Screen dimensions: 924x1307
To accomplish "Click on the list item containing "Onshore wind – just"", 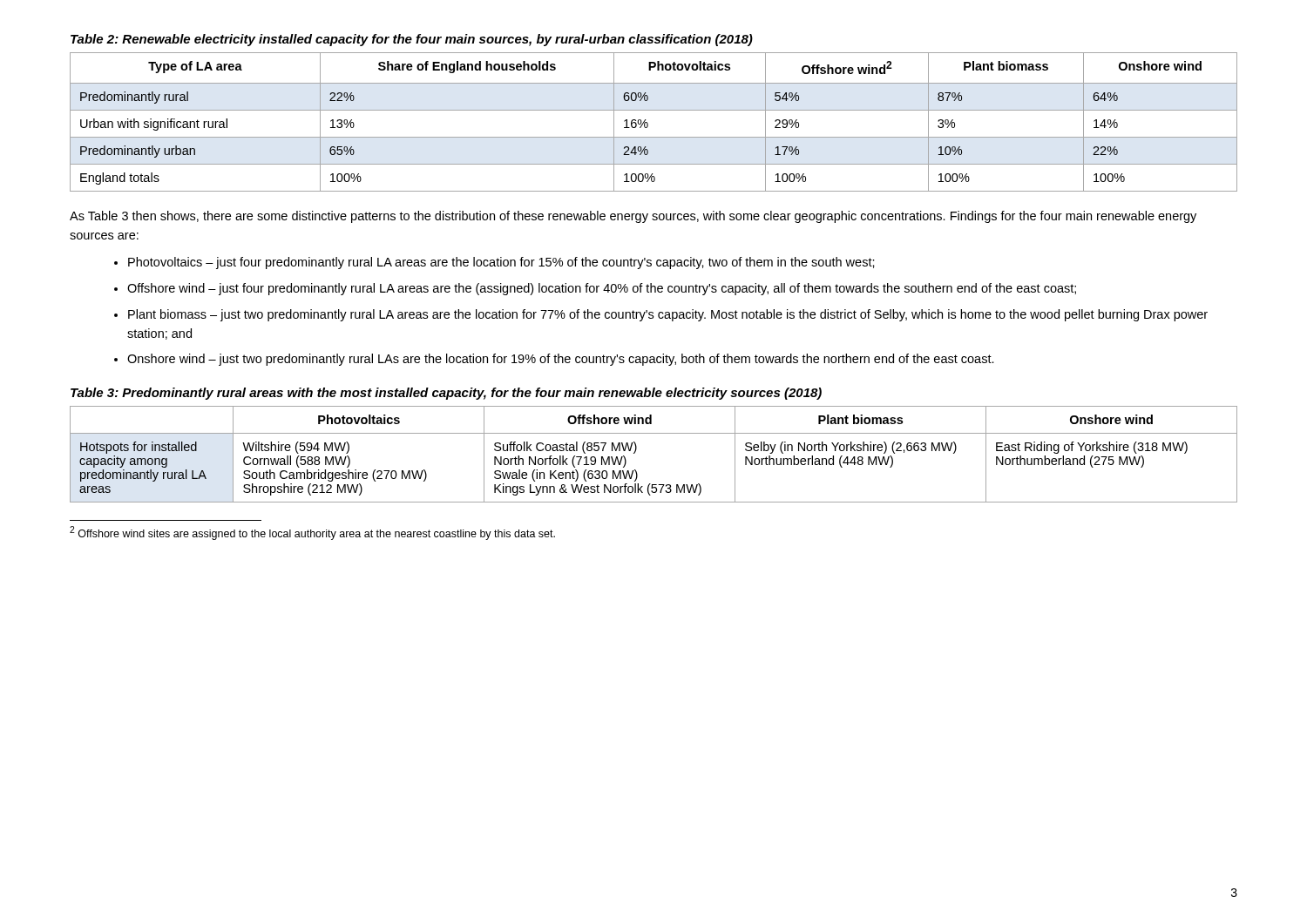I will [561, 359].
